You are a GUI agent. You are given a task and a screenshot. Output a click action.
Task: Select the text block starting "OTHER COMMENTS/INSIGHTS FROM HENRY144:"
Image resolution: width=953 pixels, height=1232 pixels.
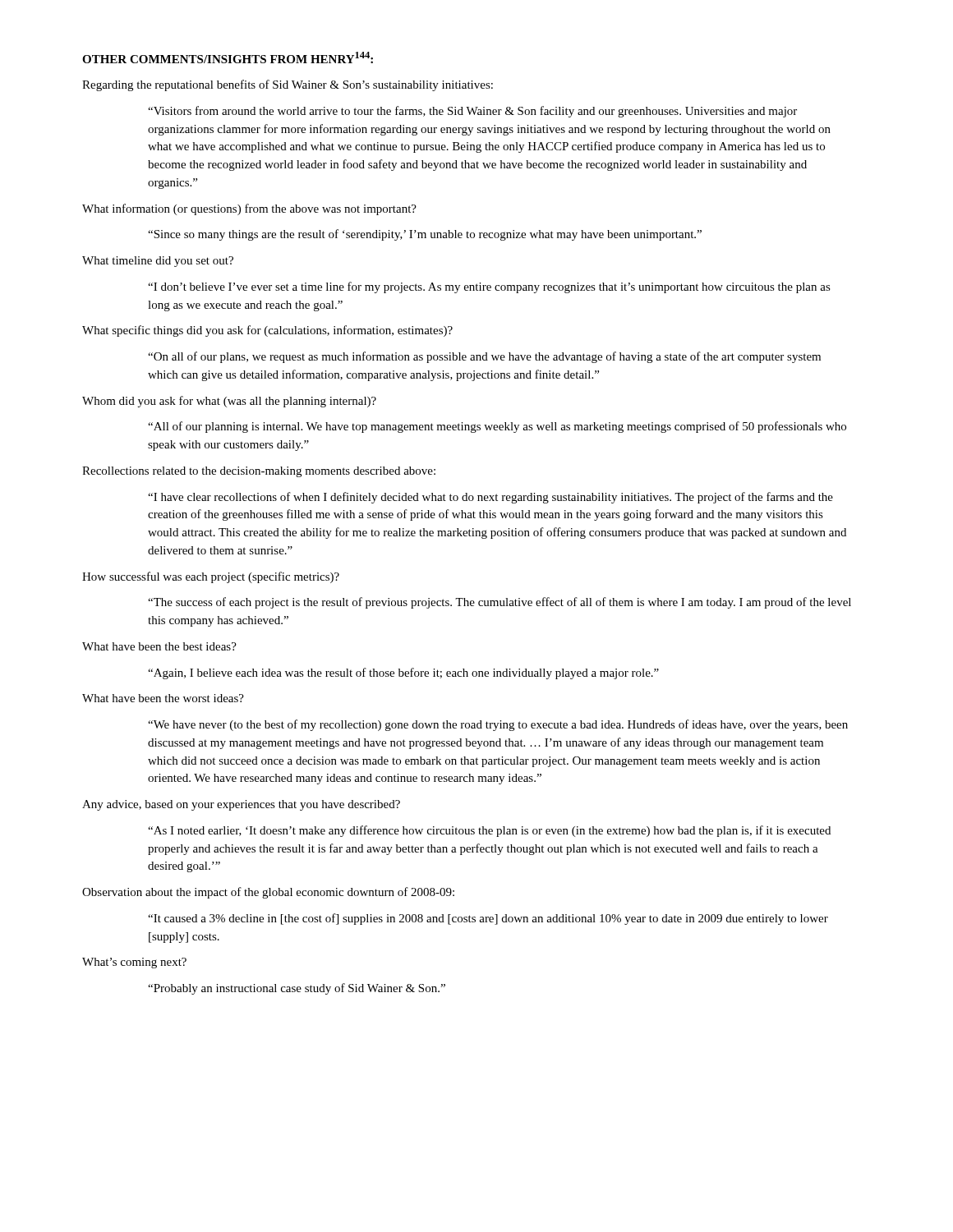(228, 57)
